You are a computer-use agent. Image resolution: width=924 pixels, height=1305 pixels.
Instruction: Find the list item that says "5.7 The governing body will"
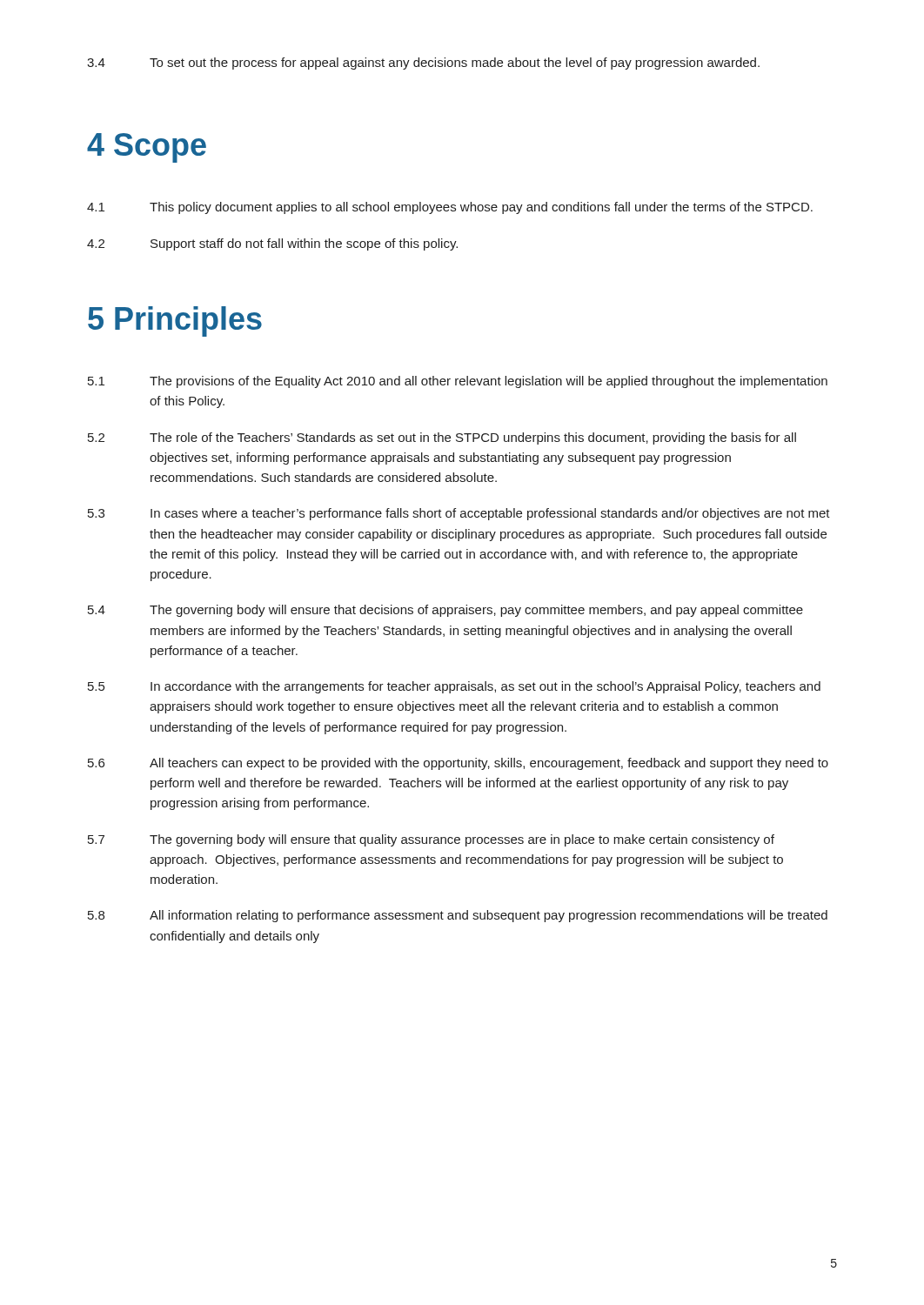462,859
